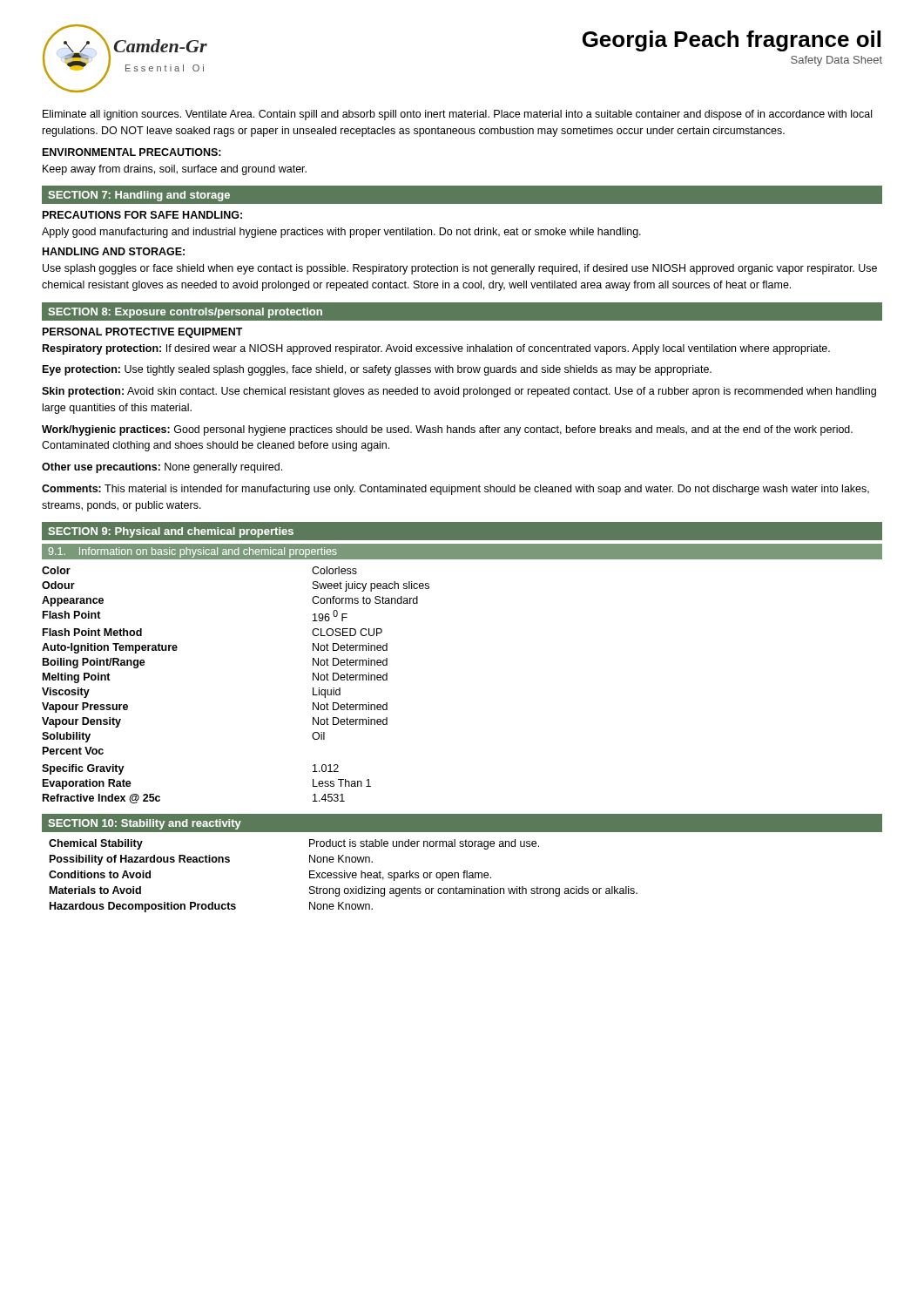This screenshot has width=924, height=1307.
Task: Find the block on this page that starts "Eliminate all ignition sources. Ventilate Area. Contain"
Action: [x=457, y=122]
